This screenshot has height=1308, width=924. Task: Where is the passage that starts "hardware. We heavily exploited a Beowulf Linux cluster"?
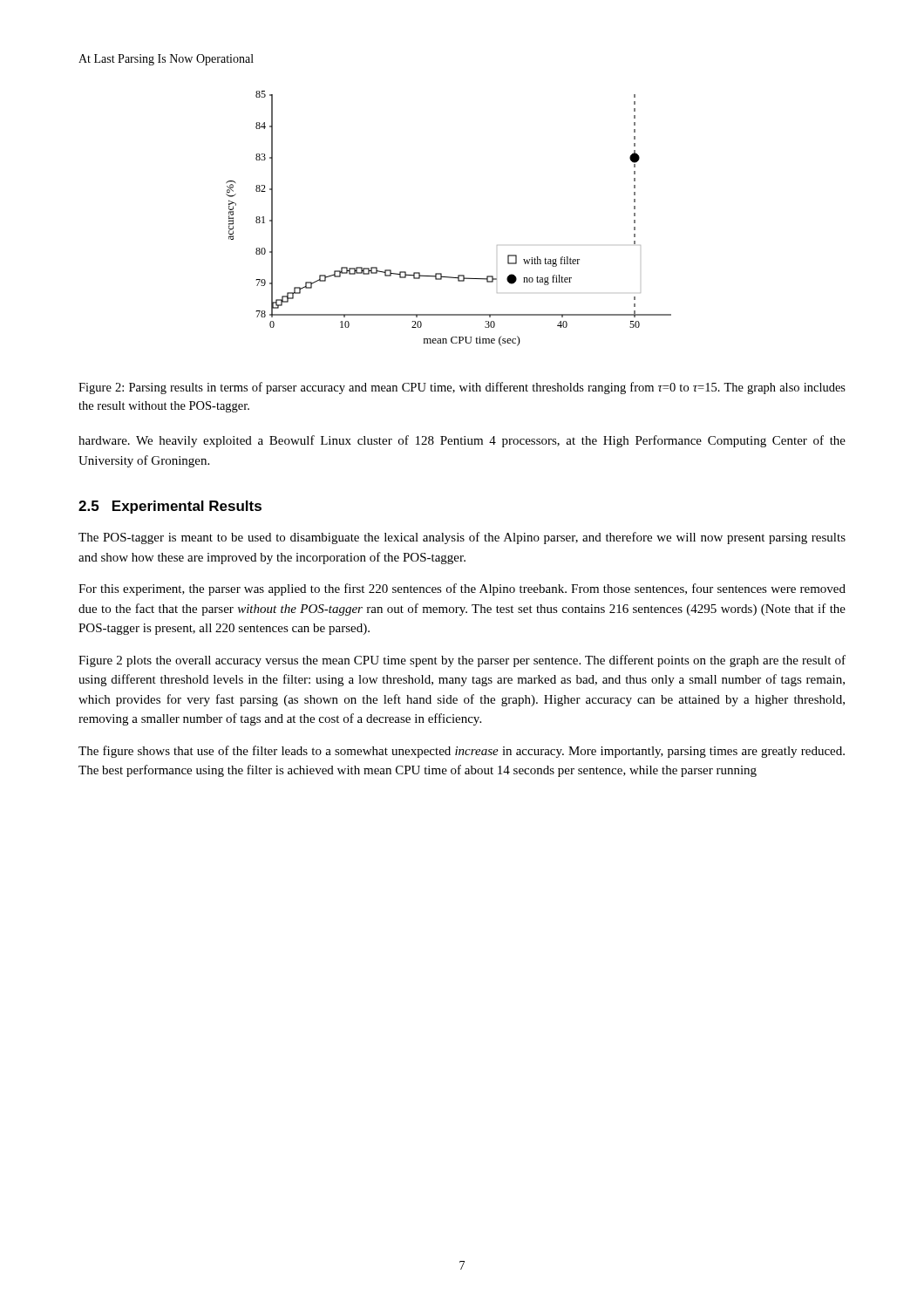462,450
